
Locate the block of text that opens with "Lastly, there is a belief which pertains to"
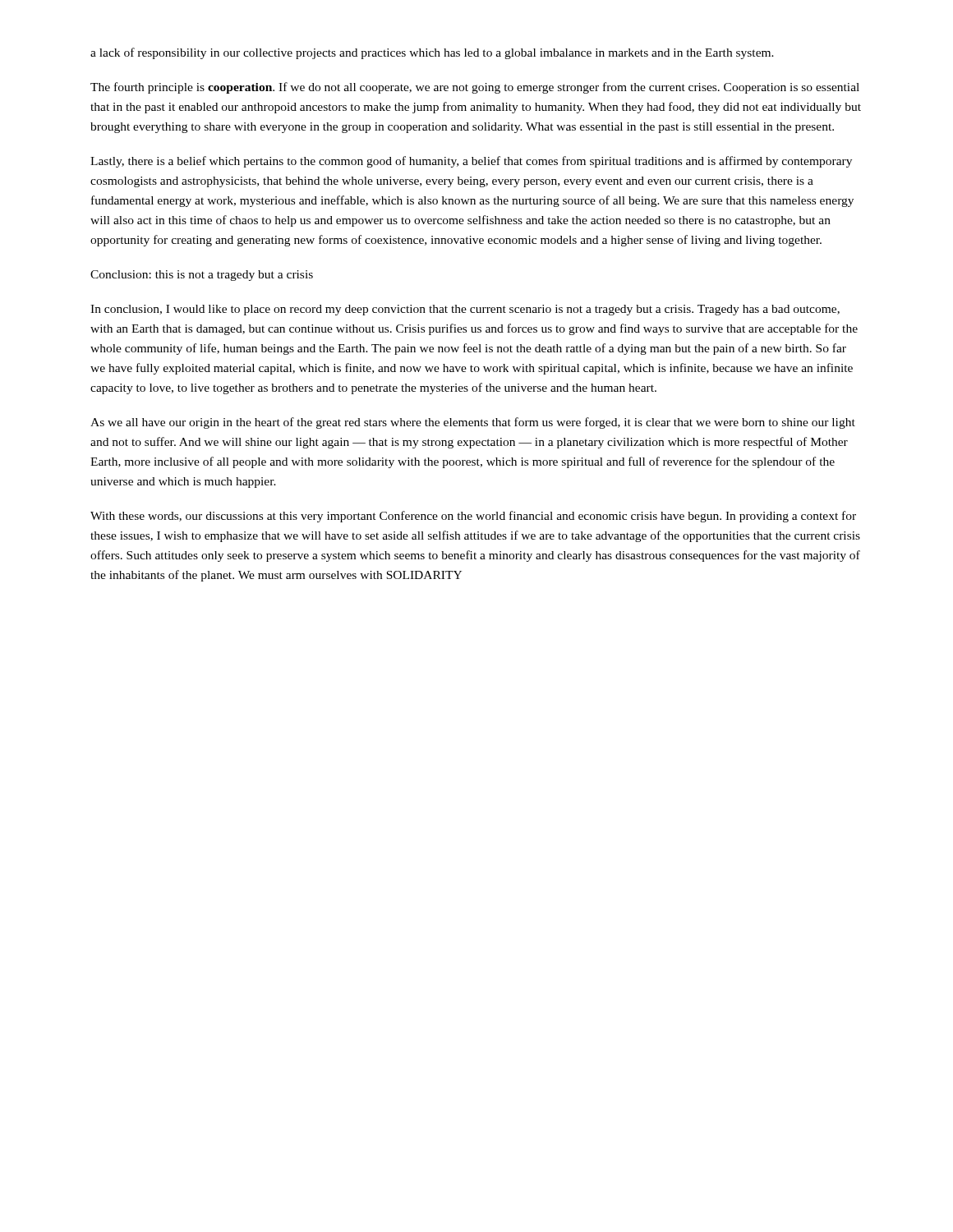click(472, 200)
